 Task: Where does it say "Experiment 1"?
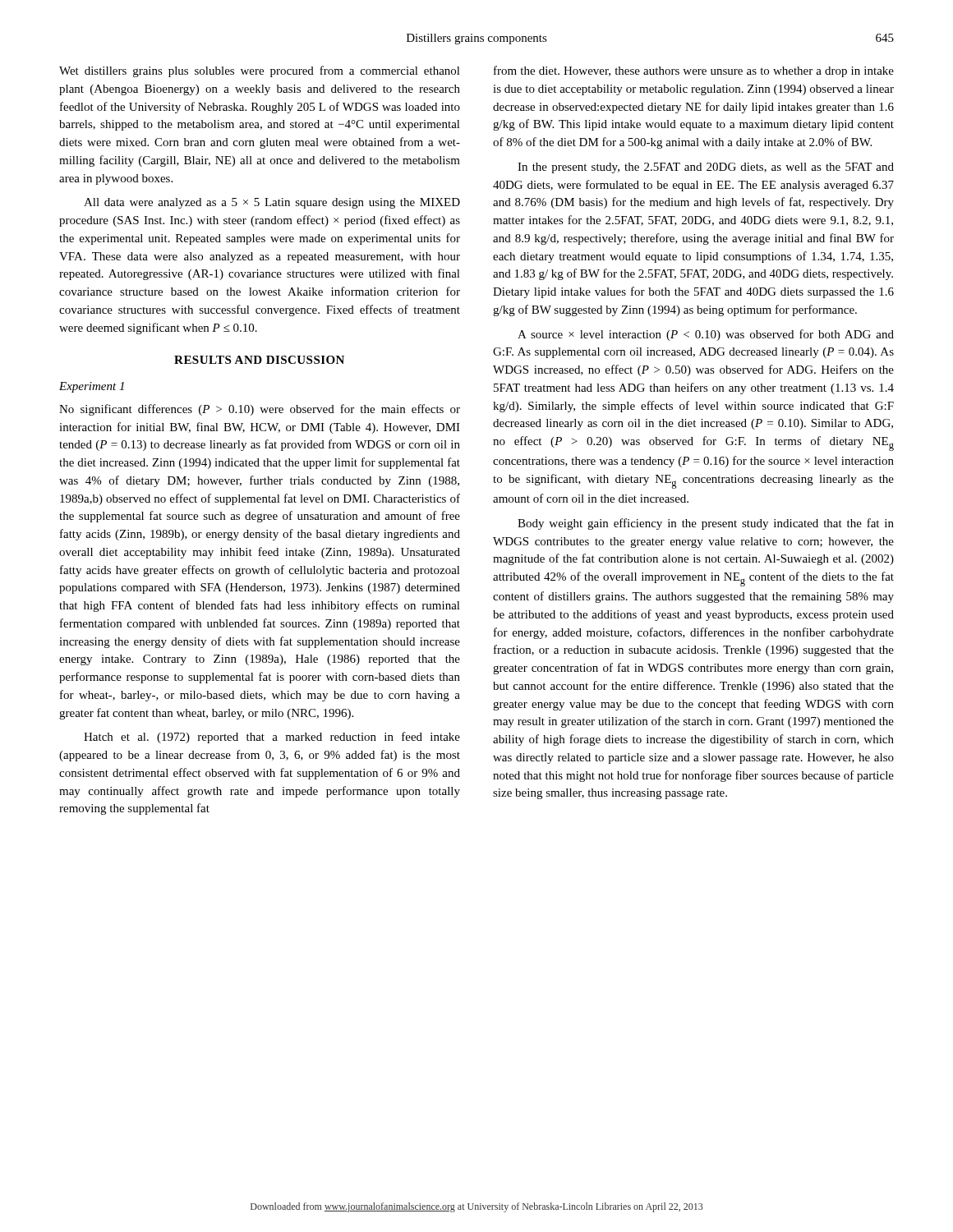92,386
